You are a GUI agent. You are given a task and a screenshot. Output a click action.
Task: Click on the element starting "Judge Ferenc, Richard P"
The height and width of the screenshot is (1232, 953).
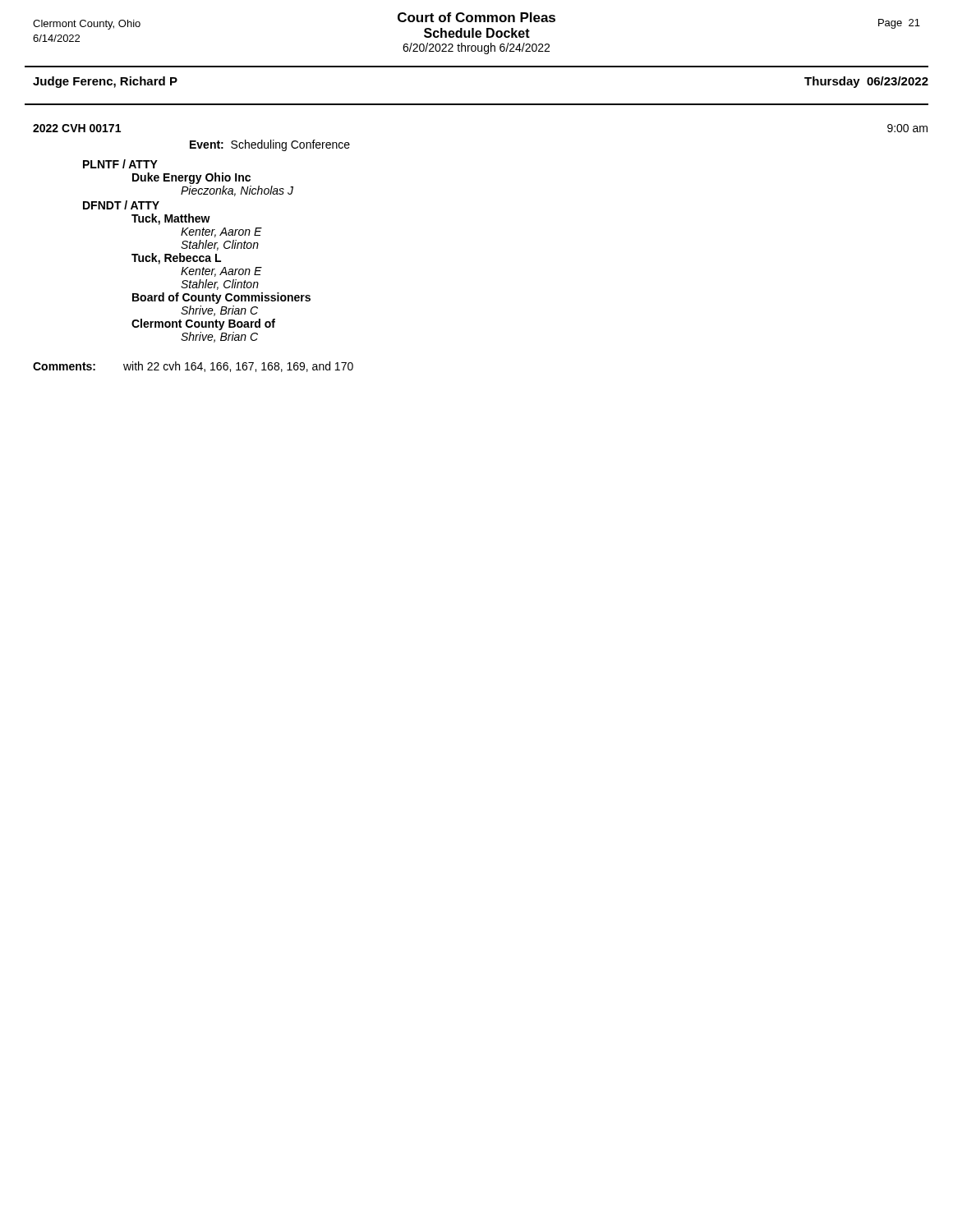[x=104, y=82]
